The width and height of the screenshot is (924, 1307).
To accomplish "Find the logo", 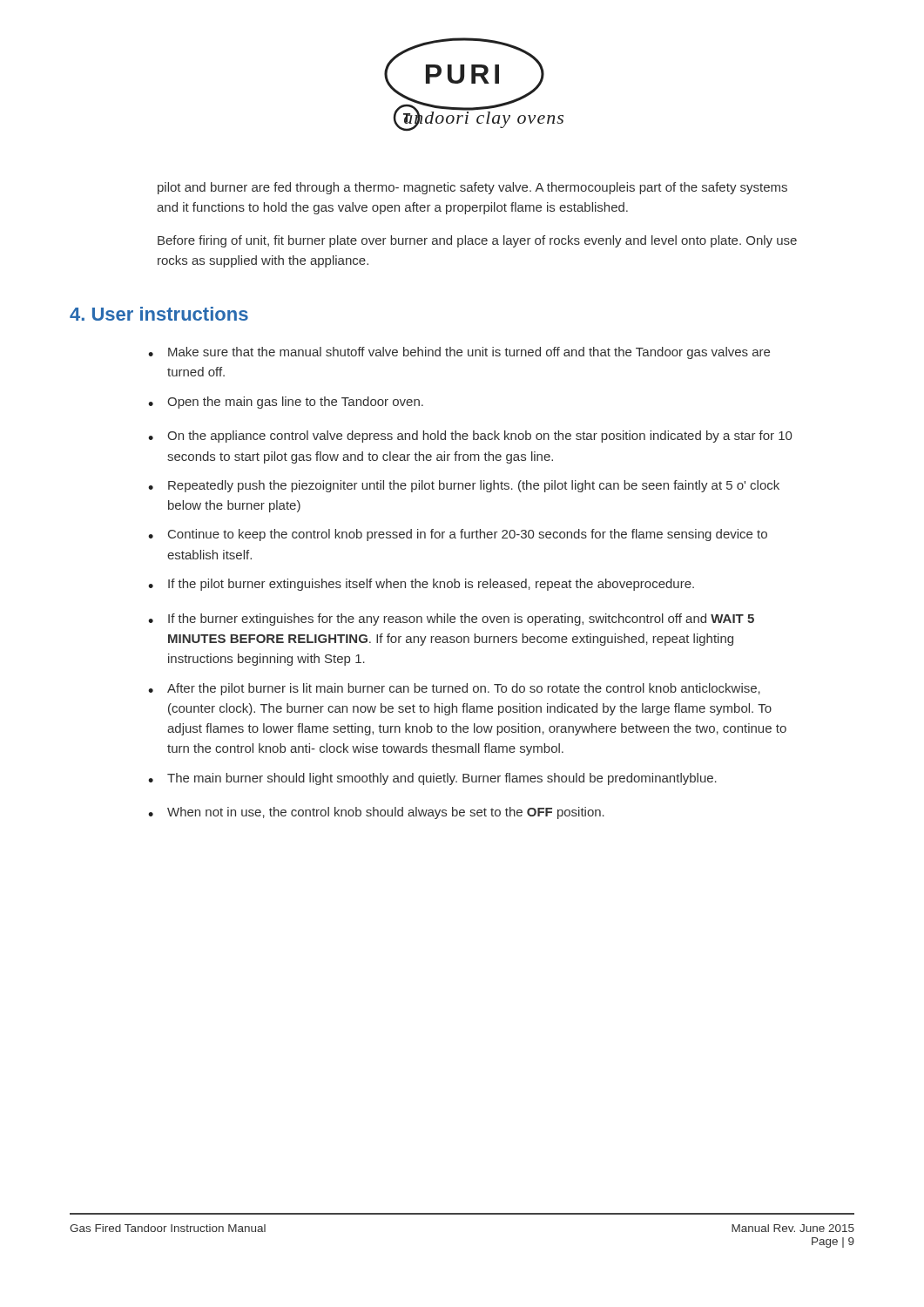I will 462,93.
